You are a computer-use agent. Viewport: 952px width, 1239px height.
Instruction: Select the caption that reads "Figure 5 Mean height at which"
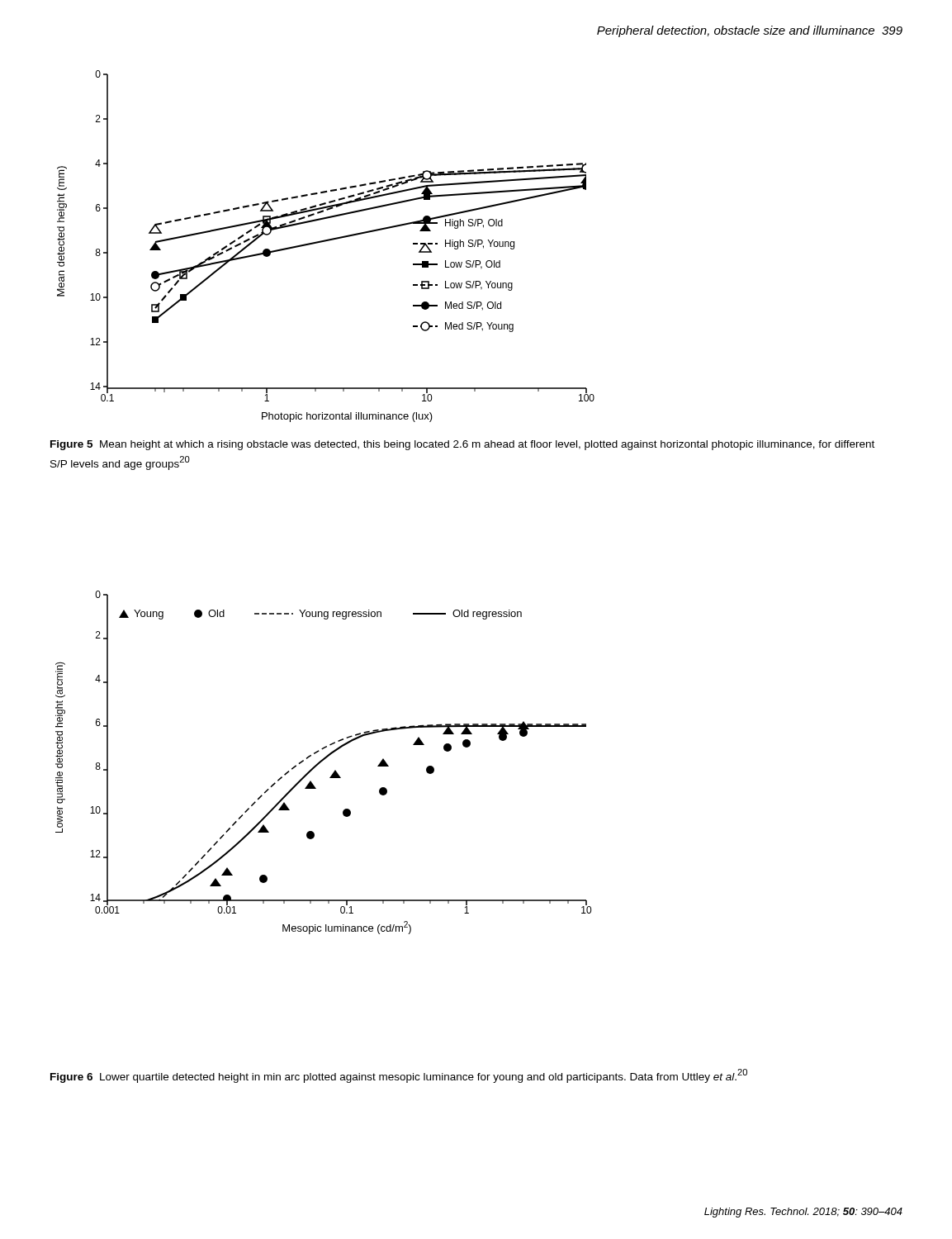tap(462, 454)
